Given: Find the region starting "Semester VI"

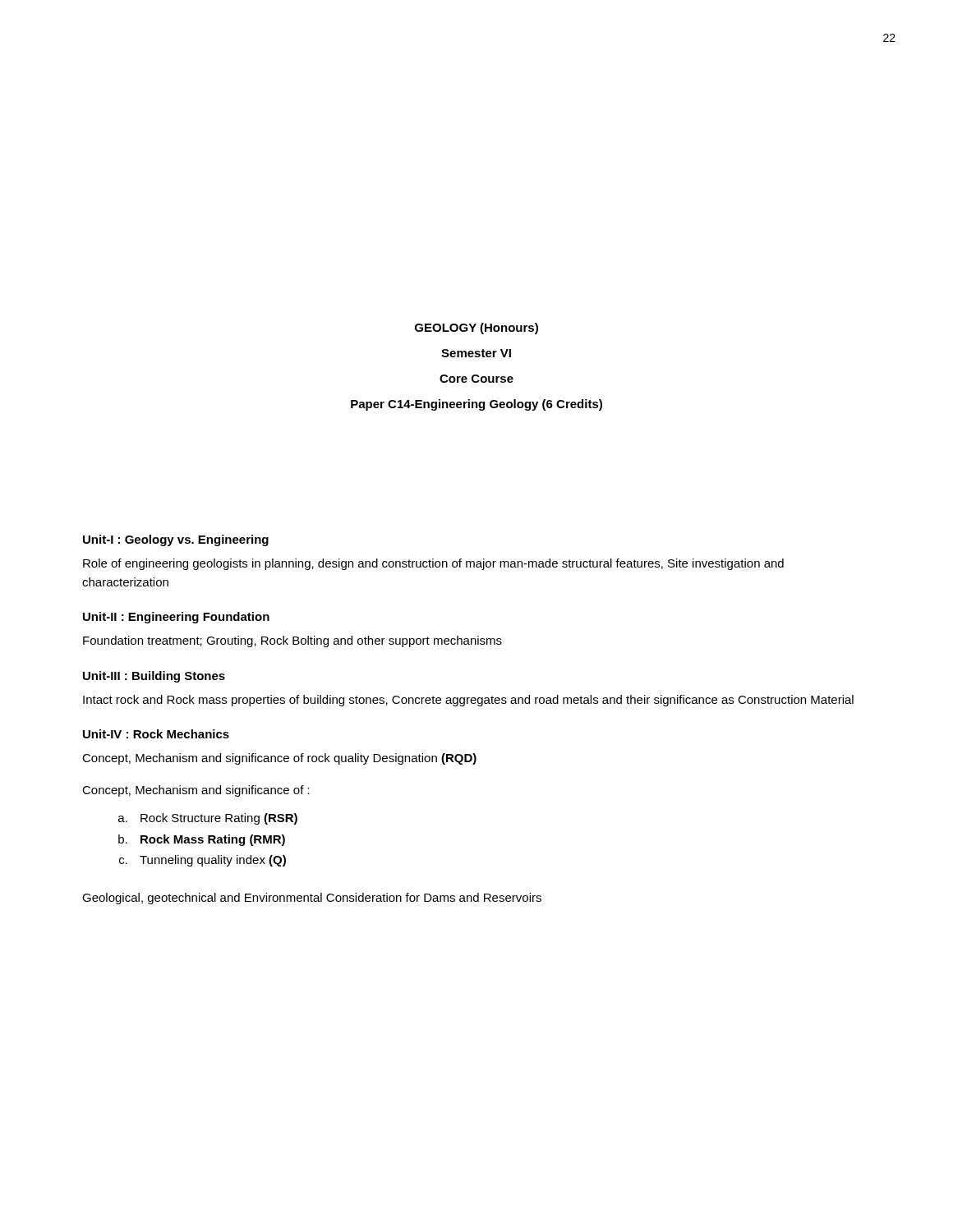Looking at the screenshot, I should tap(476, 353).
